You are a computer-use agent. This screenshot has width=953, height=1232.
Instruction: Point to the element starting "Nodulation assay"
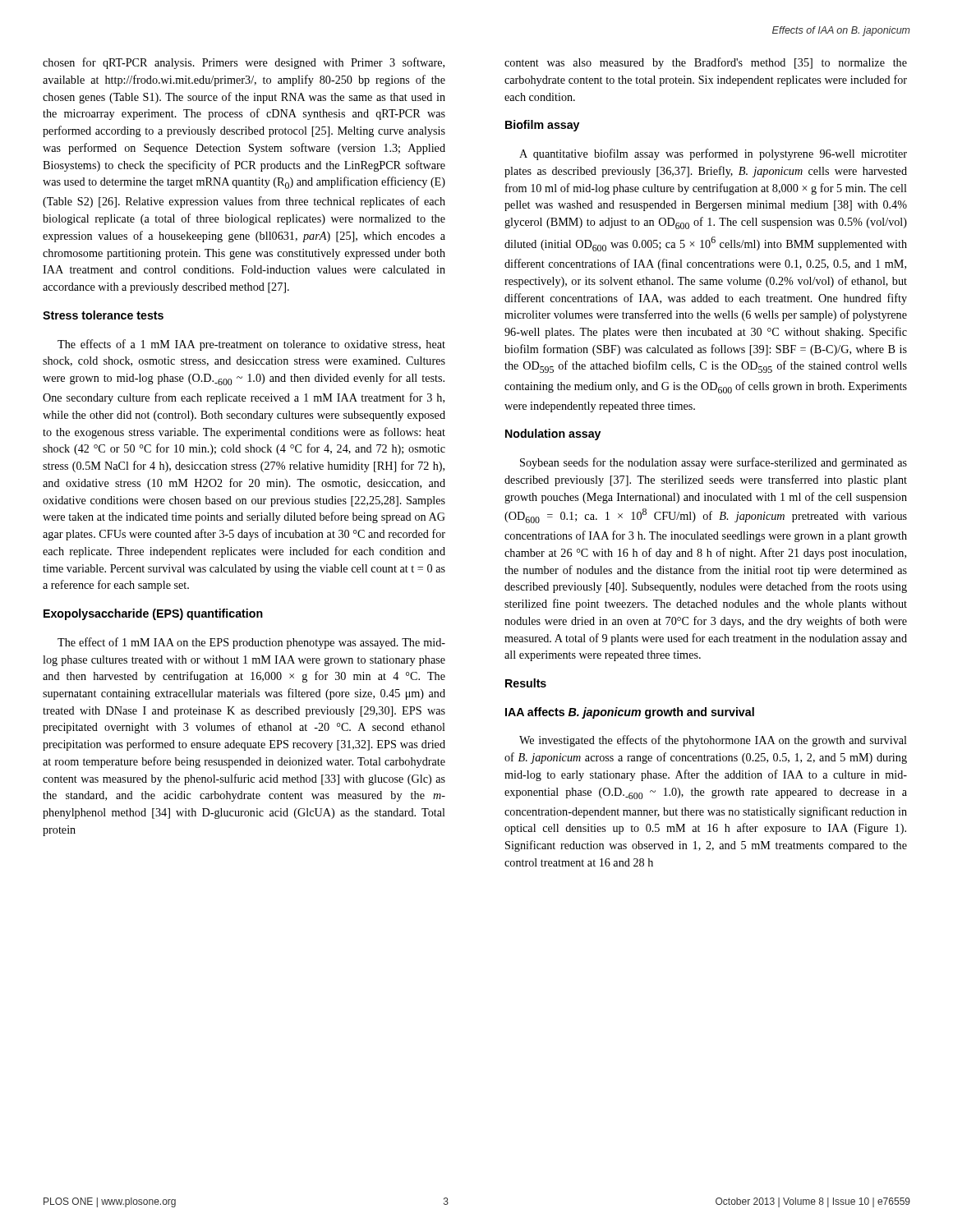point(553,434)
